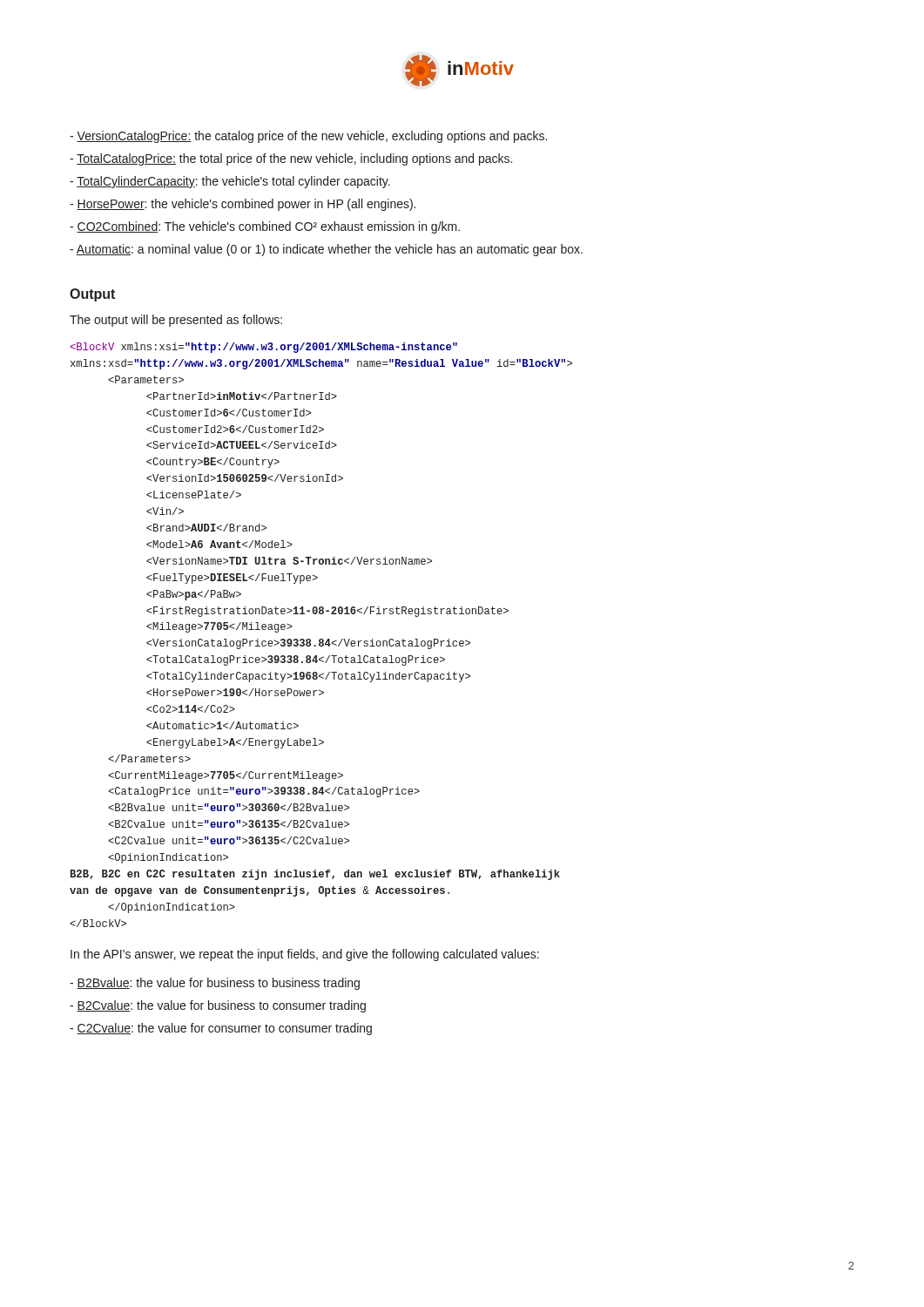This screenshot has height=1307, width=924.
Task: Select the list item containing "B2Cvalue: the value for business to consumer trading"
Action: [x=218, y=1005]
